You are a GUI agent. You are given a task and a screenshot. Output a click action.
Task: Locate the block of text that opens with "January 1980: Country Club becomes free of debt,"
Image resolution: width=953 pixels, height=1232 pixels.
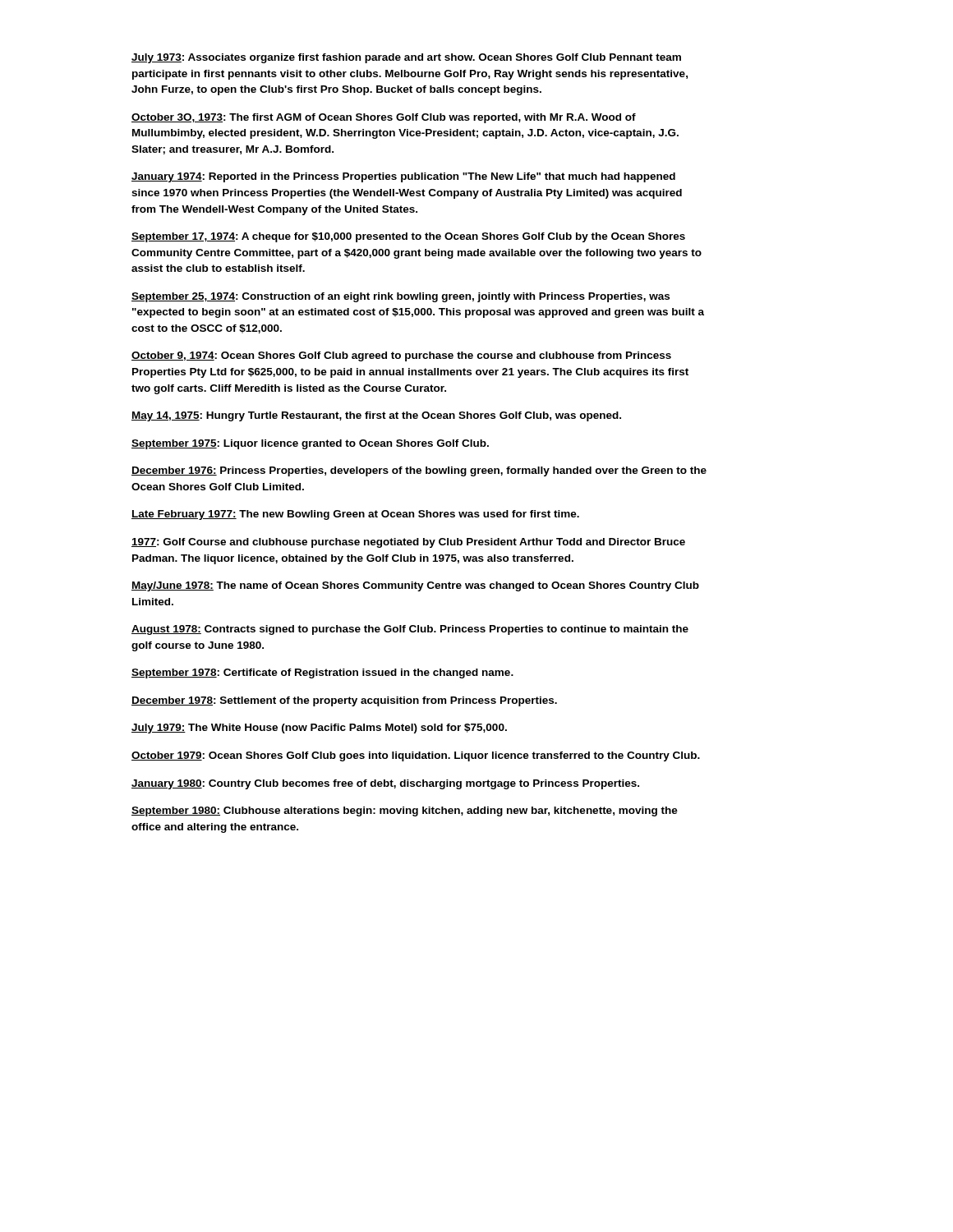point(386,783)
